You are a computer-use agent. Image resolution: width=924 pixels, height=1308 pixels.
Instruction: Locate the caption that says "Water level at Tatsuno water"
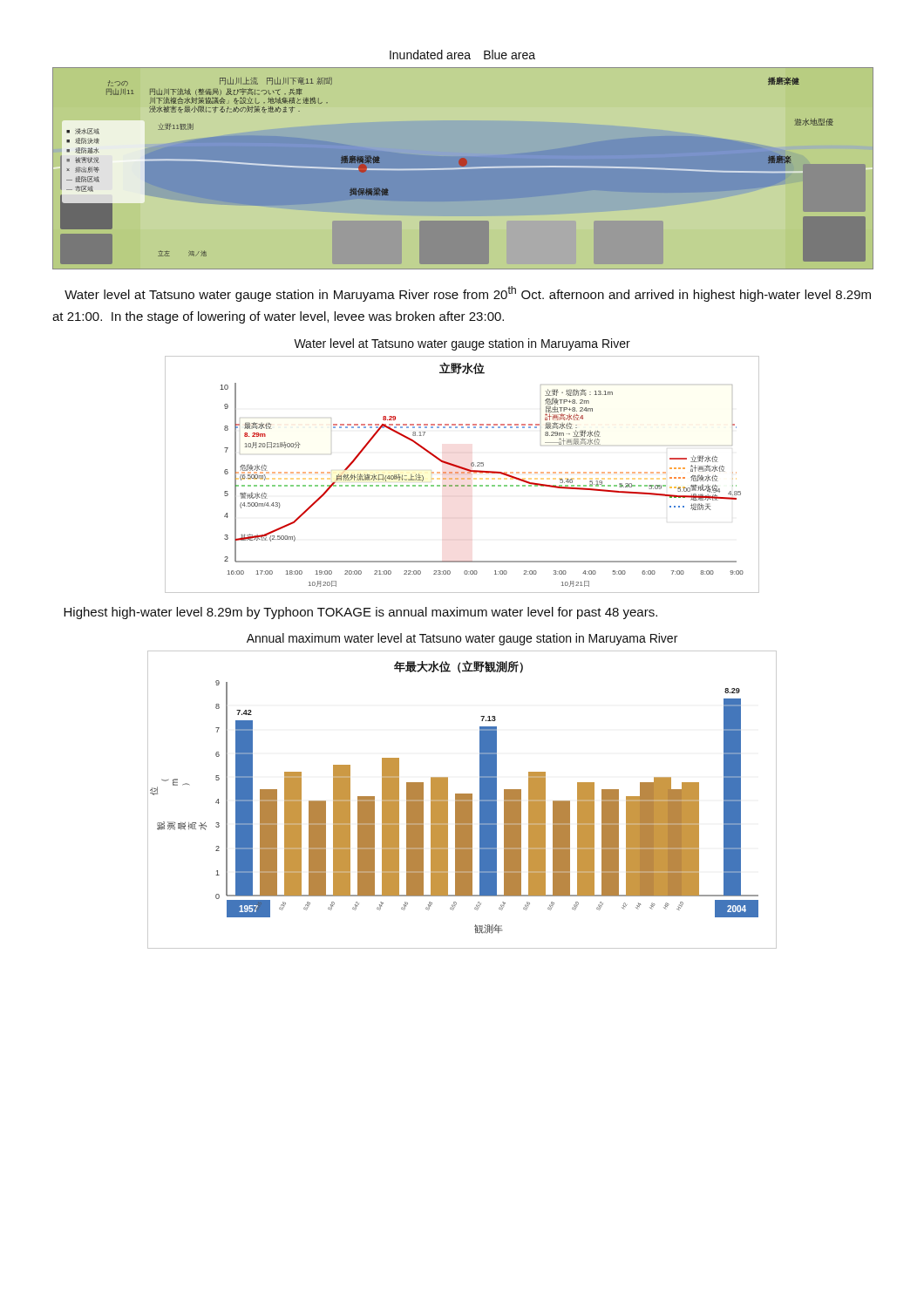point(462,343)
